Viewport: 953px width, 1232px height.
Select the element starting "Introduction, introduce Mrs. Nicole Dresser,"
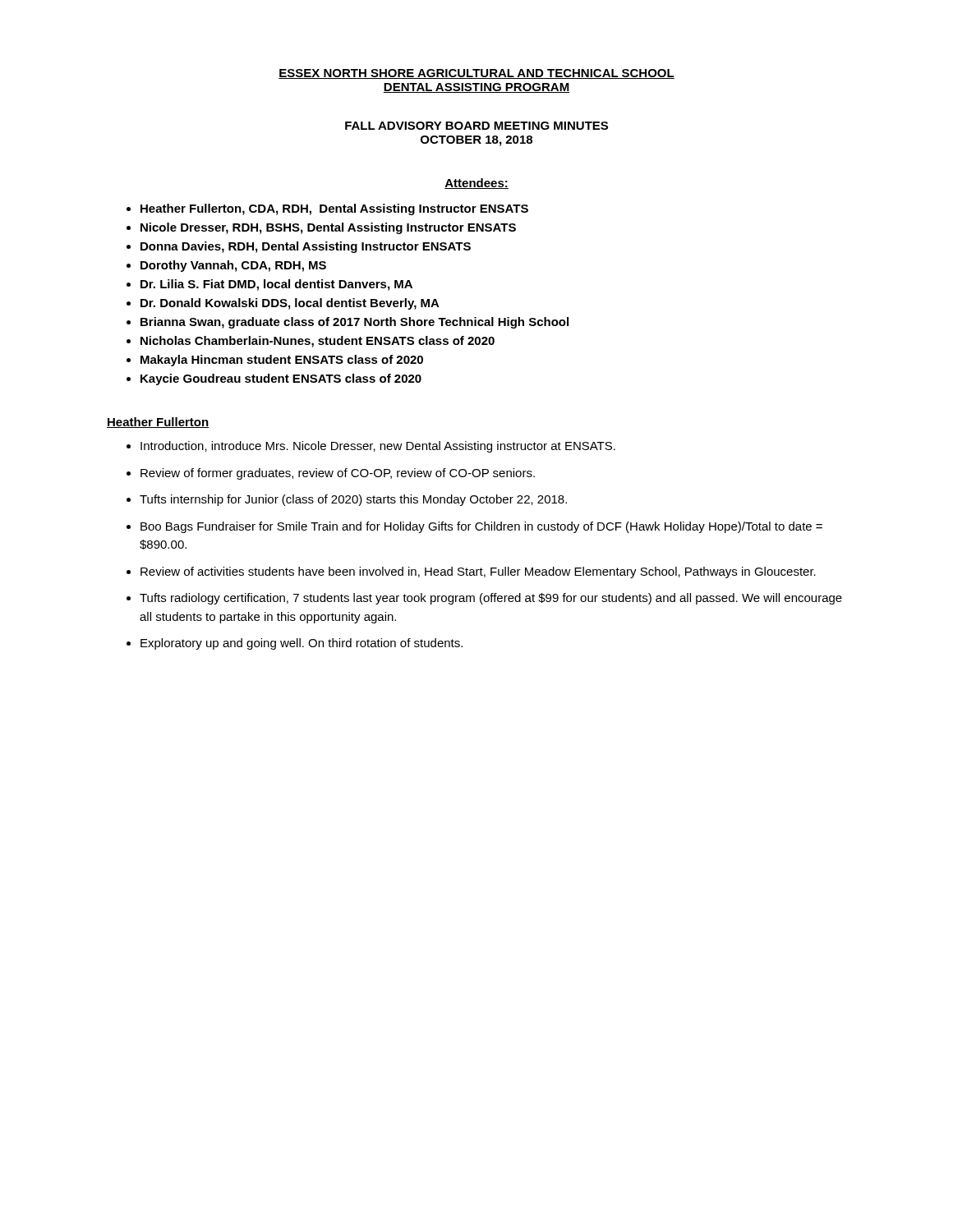(493, 446)
